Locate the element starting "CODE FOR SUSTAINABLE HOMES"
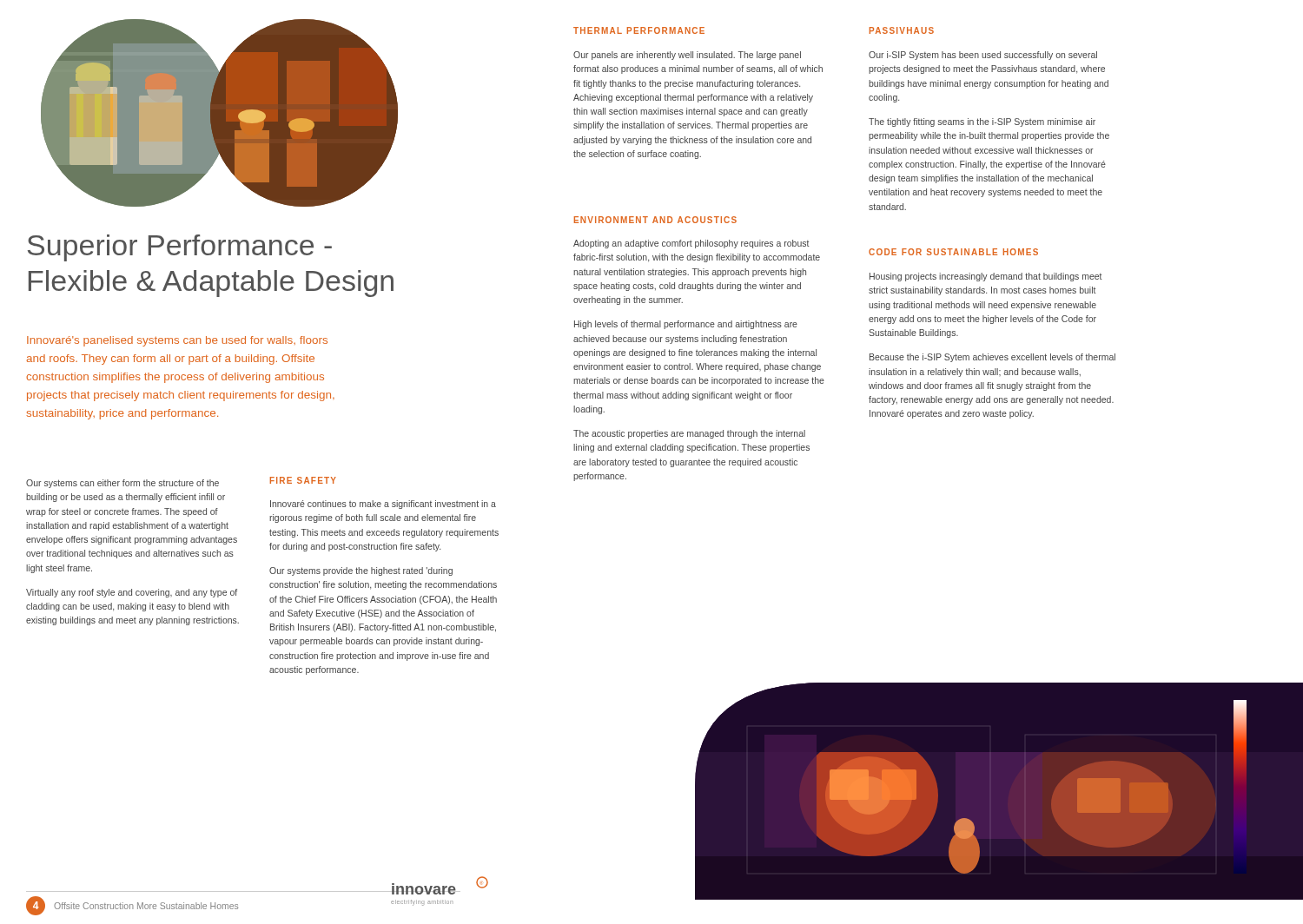This screenshot has width=1303, height=924. tap(992, 252)
